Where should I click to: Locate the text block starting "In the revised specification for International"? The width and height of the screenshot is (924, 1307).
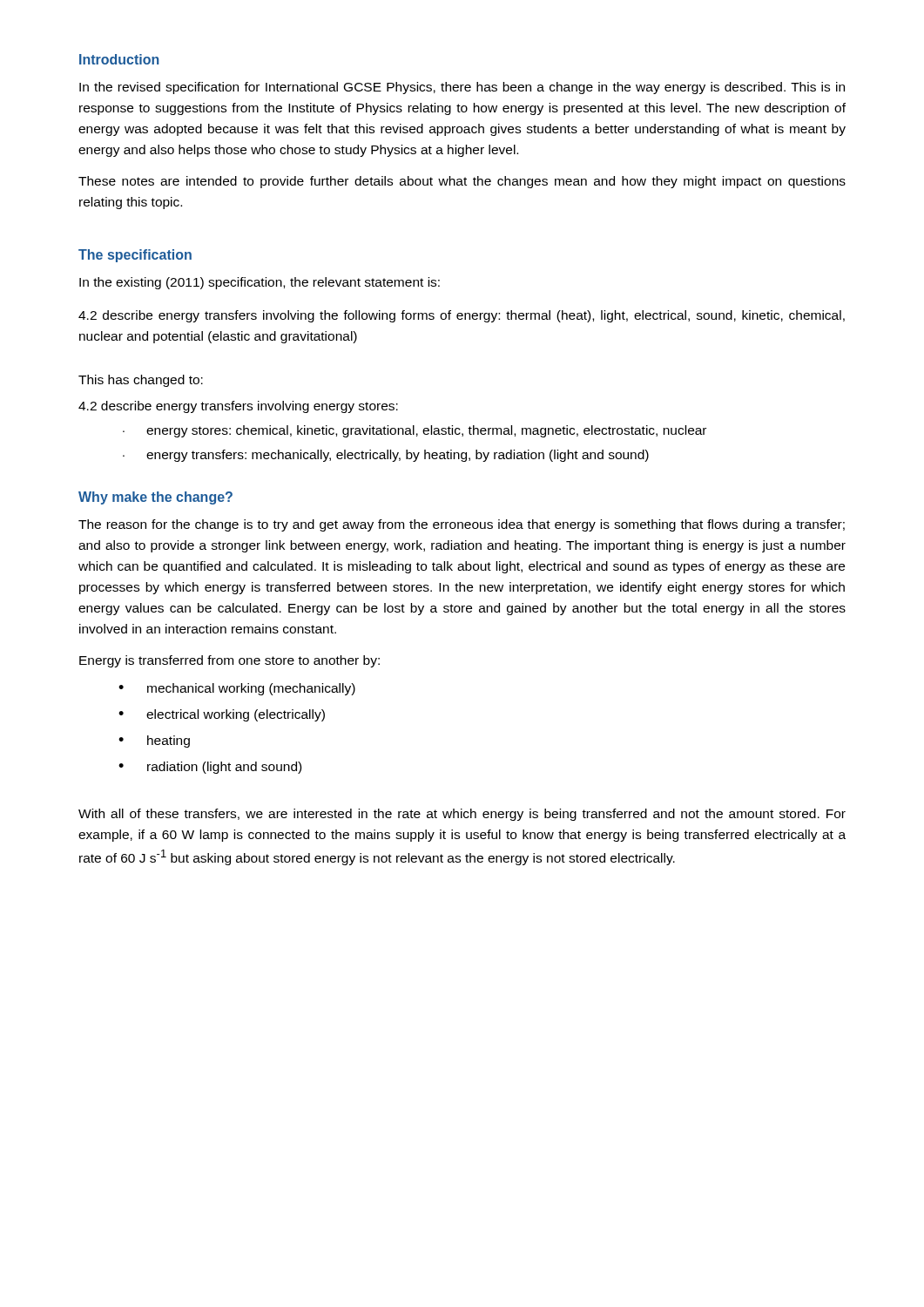click(462, 118)
